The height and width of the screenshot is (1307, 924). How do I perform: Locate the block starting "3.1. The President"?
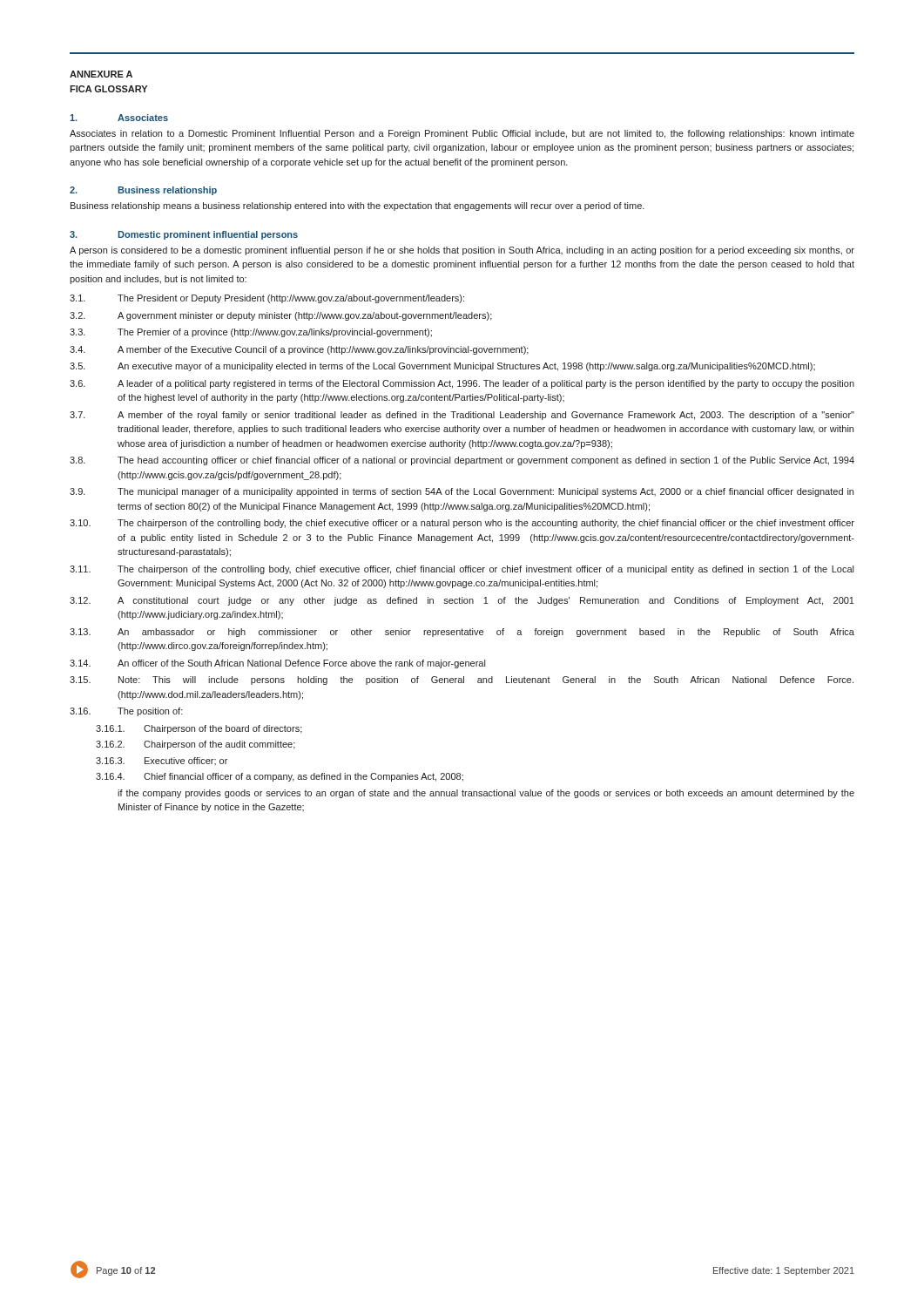tap(462, 299)
